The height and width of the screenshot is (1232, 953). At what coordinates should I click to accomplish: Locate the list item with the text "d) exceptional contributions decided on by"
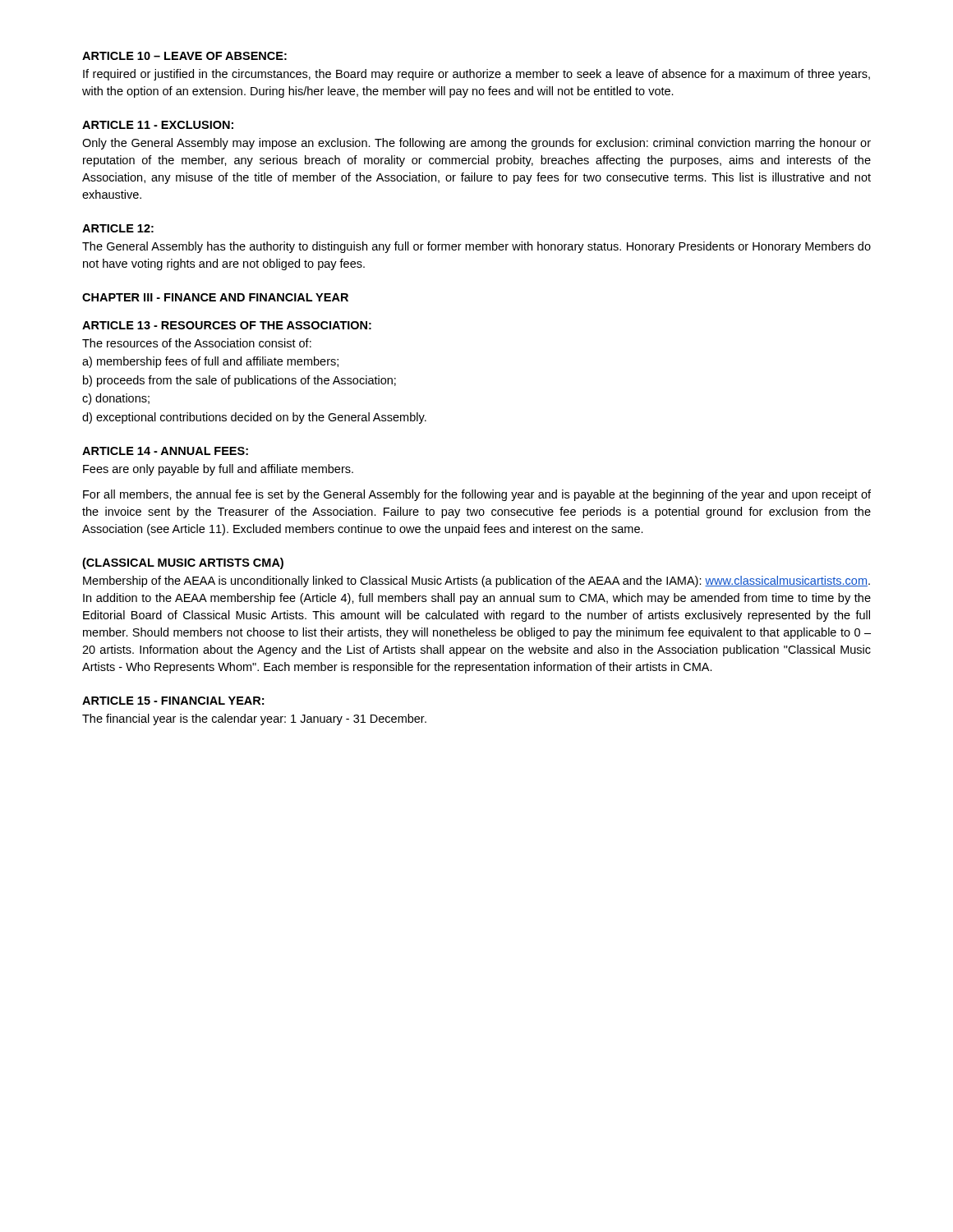[255, 417]
